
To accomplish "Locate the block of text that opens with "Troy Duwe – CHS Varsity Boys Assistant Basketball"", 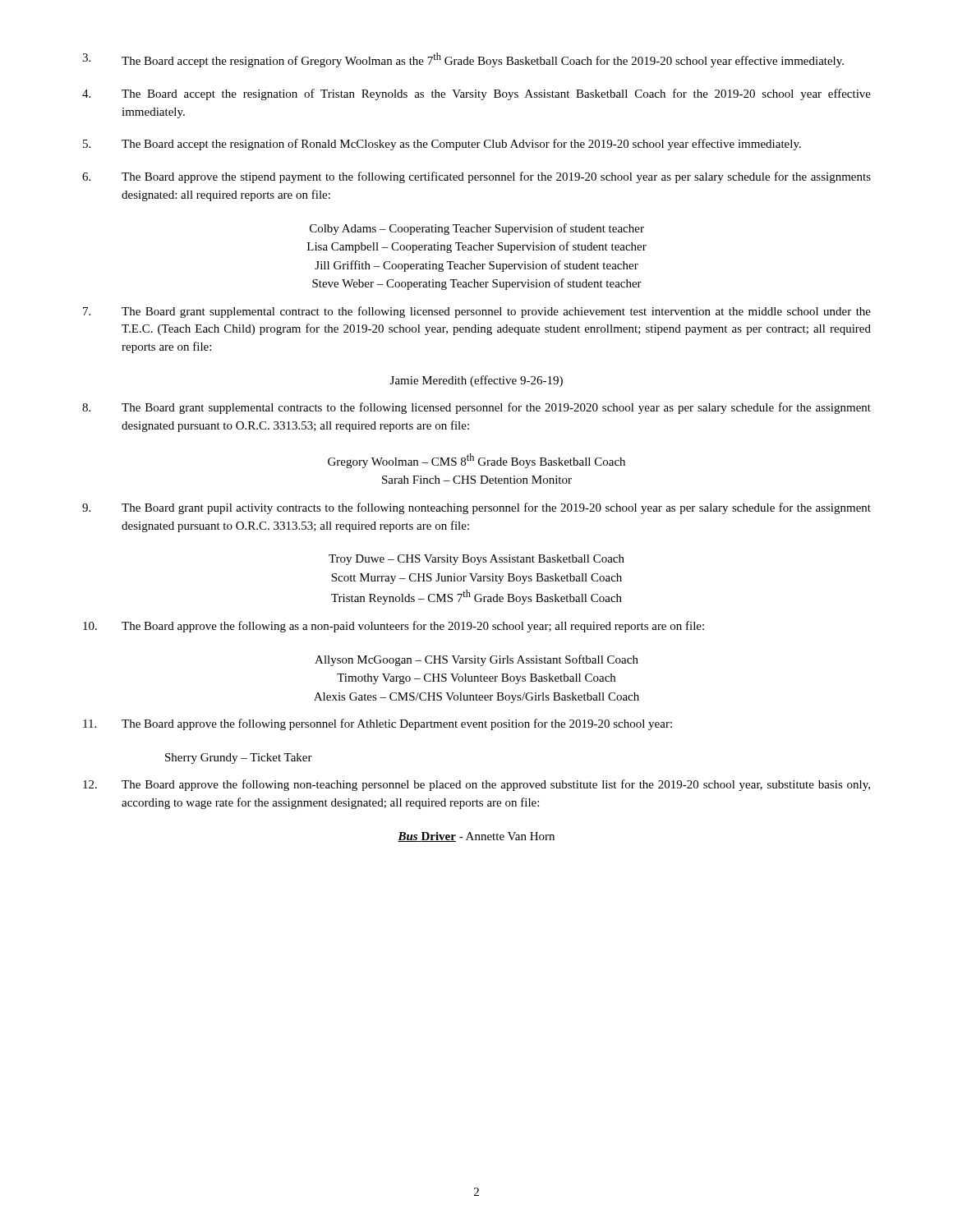I will tap(476, 578).
